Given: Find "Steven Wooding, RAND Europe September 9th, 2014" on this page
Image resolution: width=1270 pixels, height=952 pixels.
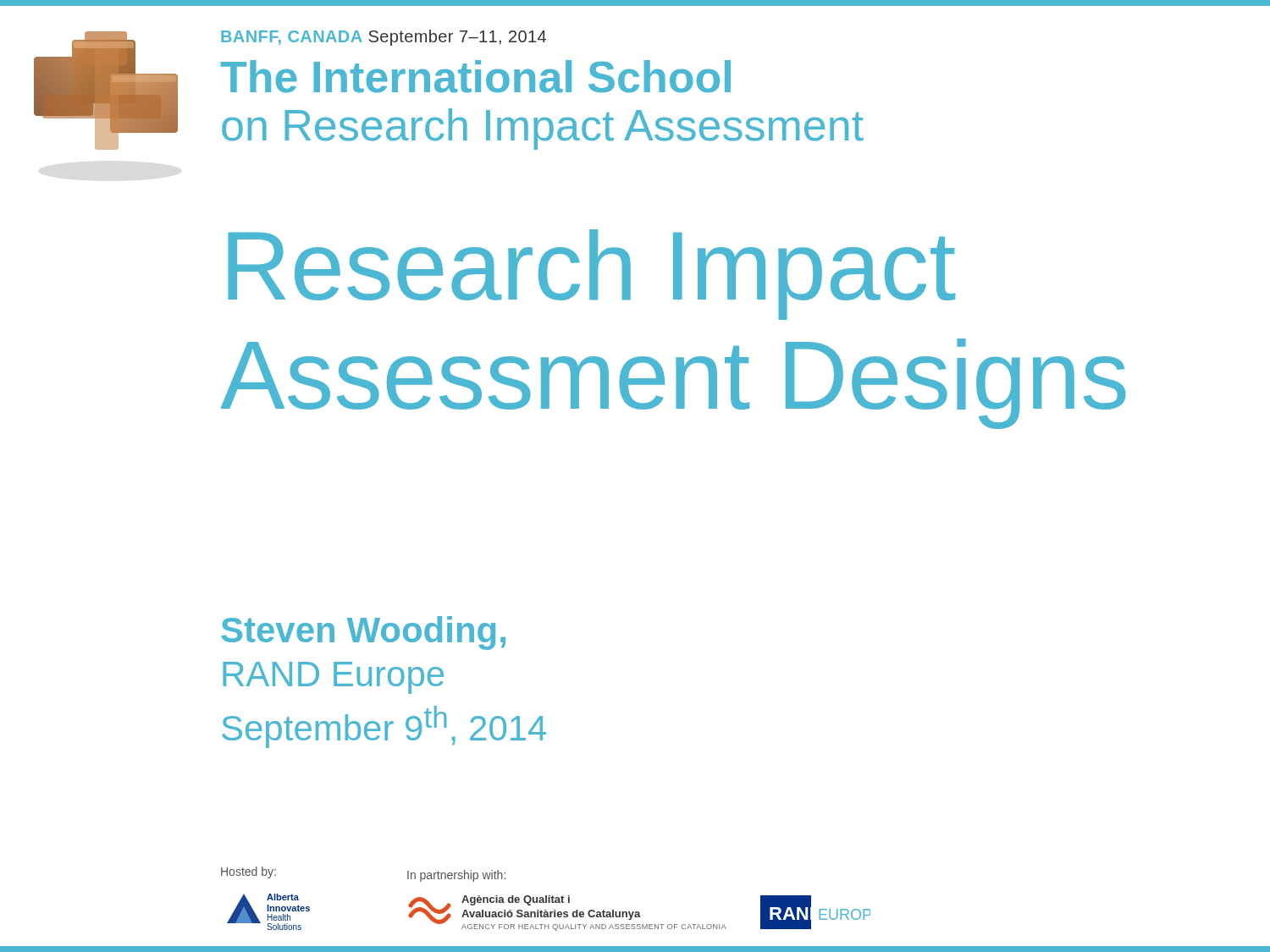Looking at the screenshot, I should point(384,681).
